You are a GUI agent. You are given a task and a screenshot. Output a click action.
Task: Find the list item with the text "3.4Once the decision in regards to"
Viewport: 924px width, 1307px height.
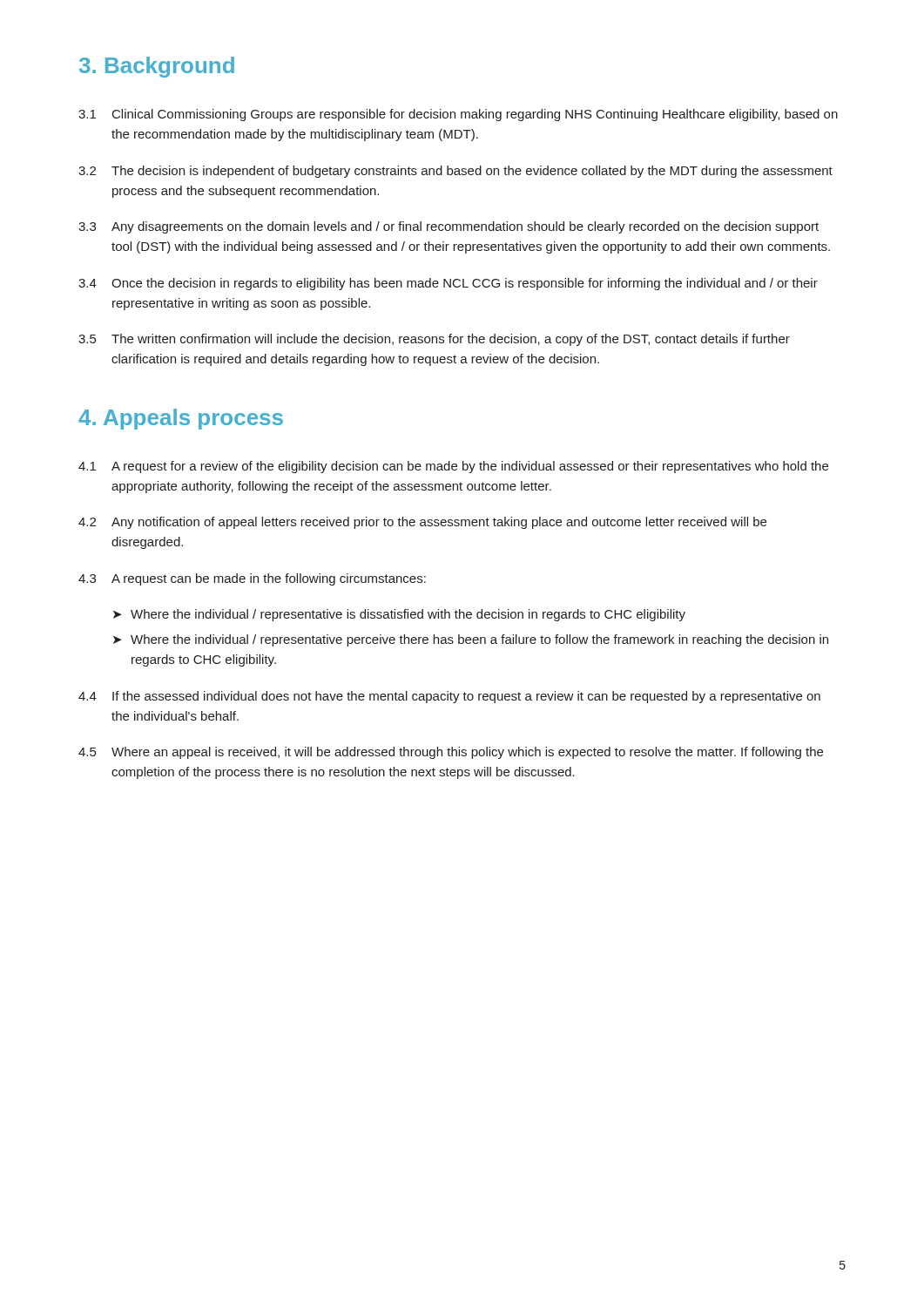point(462,293)
